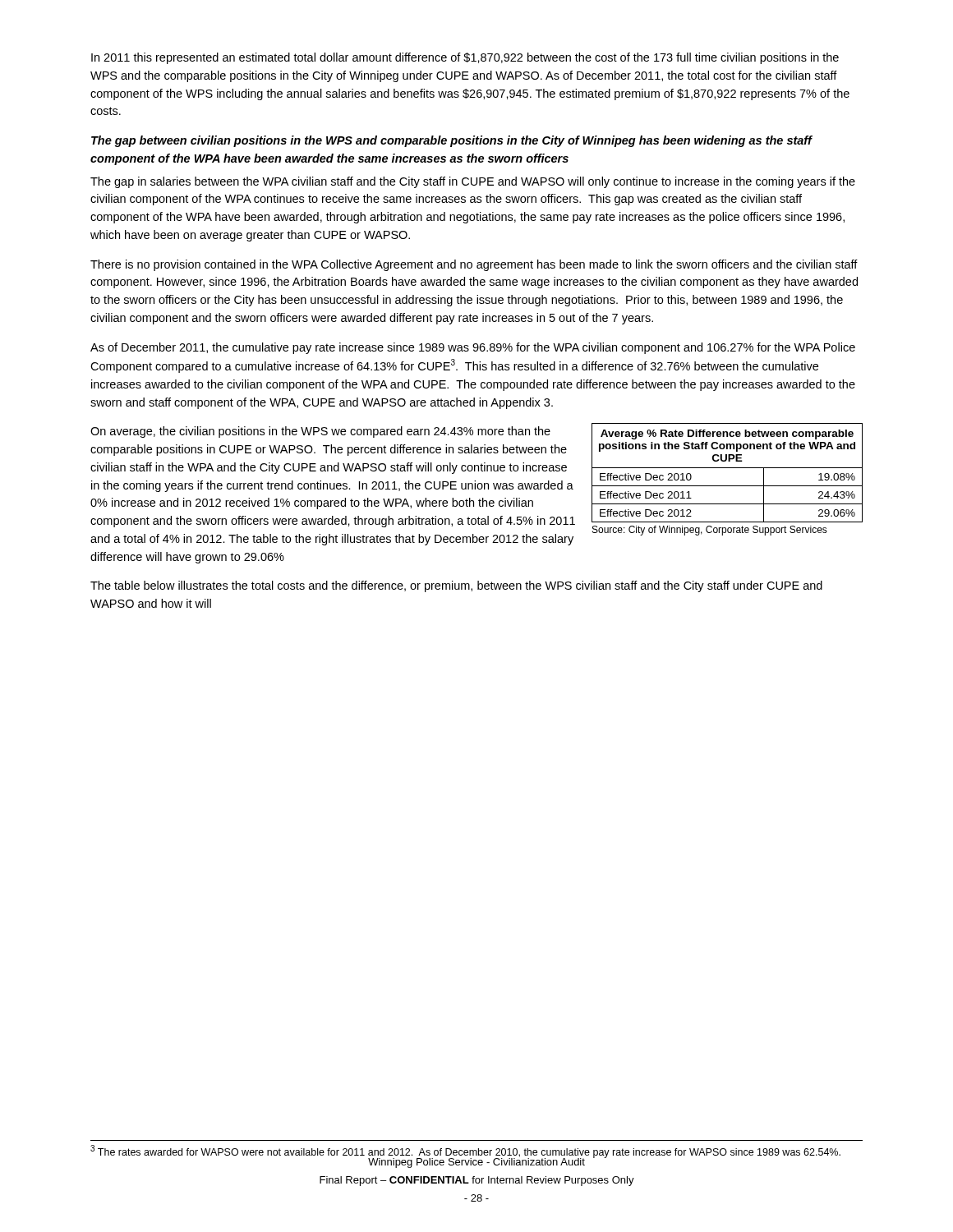Click on the text starting "3 The rates"
Image resolution: width=953 pixels, height=1232 pixels.
(x=466, y=1151)
